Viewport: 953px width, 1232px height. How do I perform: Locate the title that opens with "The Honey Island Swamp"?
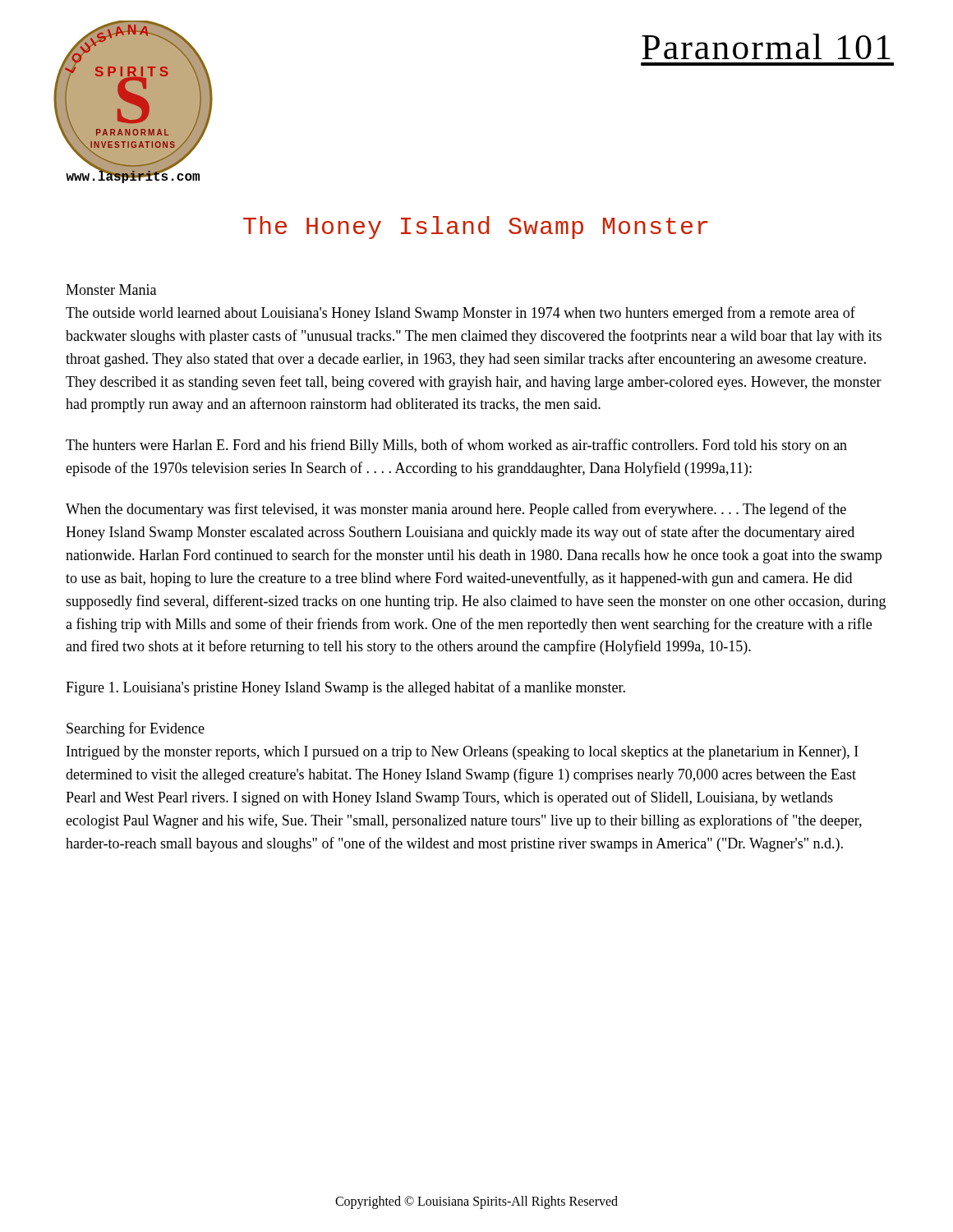(x=476, y=227)
